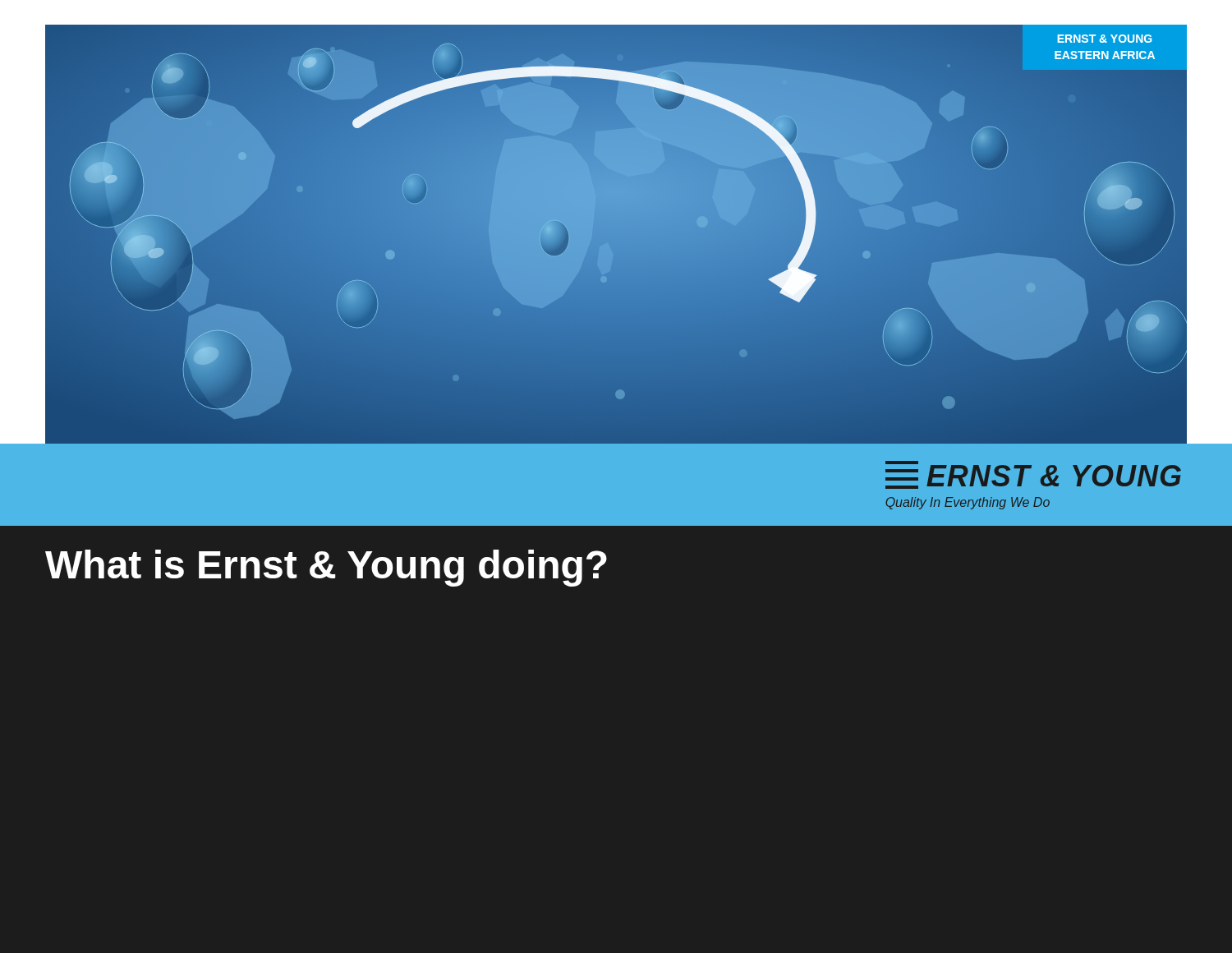This screenshot has height=953, width=1232.
Task: Select the illustration
Action: coord(616,234)
